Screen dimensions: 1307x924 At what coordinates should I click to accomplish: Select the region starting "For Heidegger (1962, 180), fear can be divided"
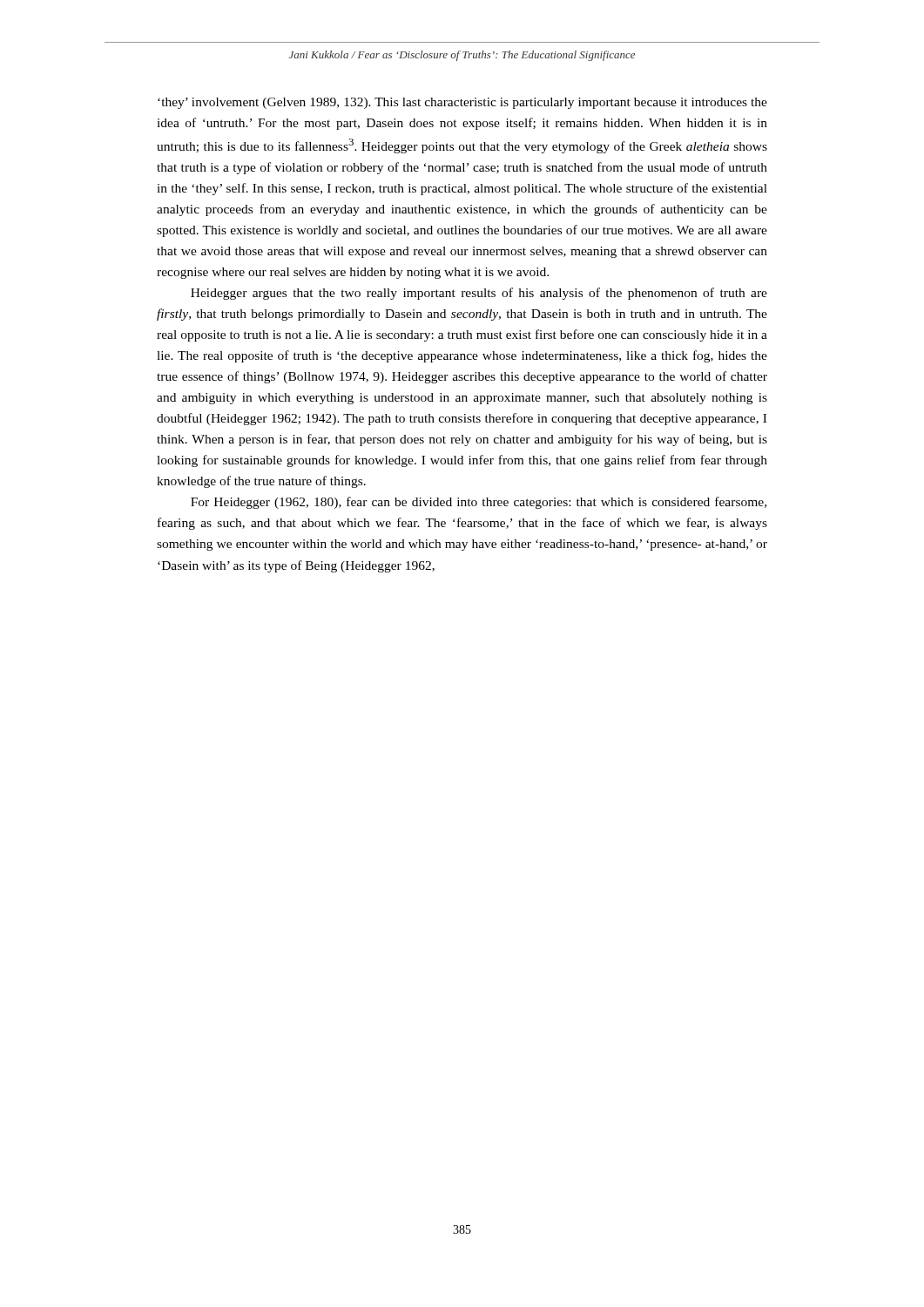[462, 533]
